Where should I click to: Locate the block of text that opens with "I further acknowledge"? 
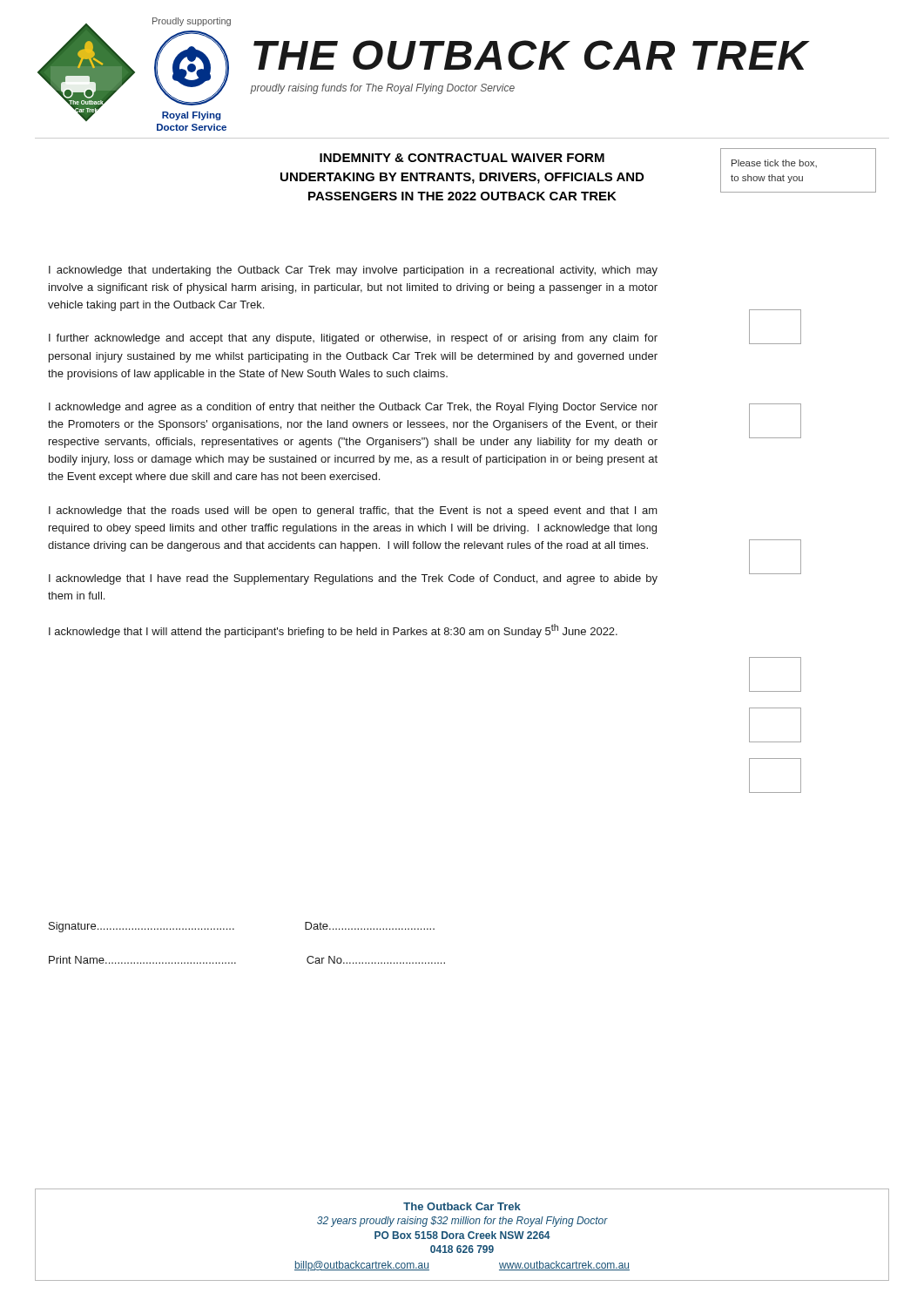(x=353, y=356)
